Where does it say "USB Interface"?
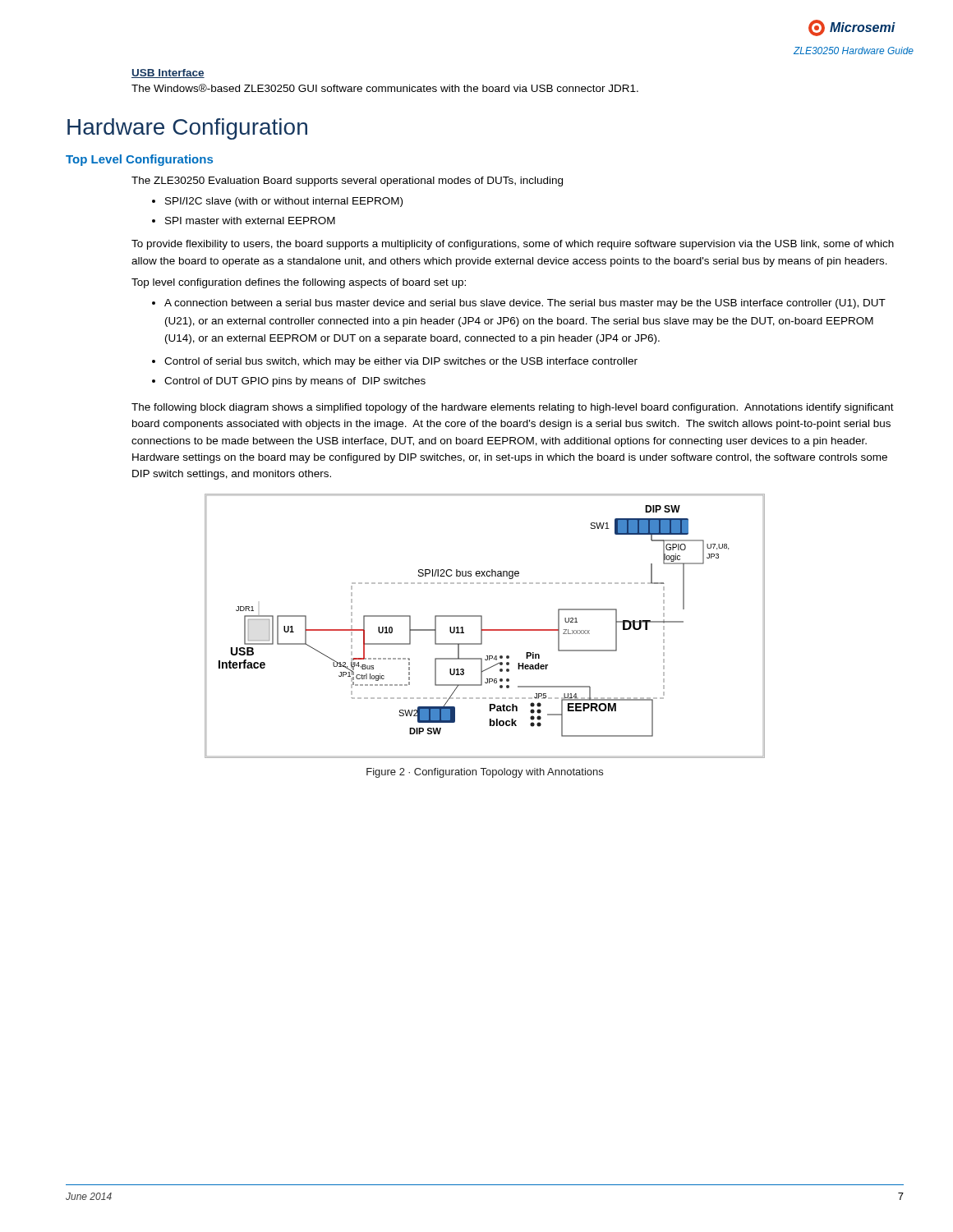953x1232 pixels. tap(168, 73)
